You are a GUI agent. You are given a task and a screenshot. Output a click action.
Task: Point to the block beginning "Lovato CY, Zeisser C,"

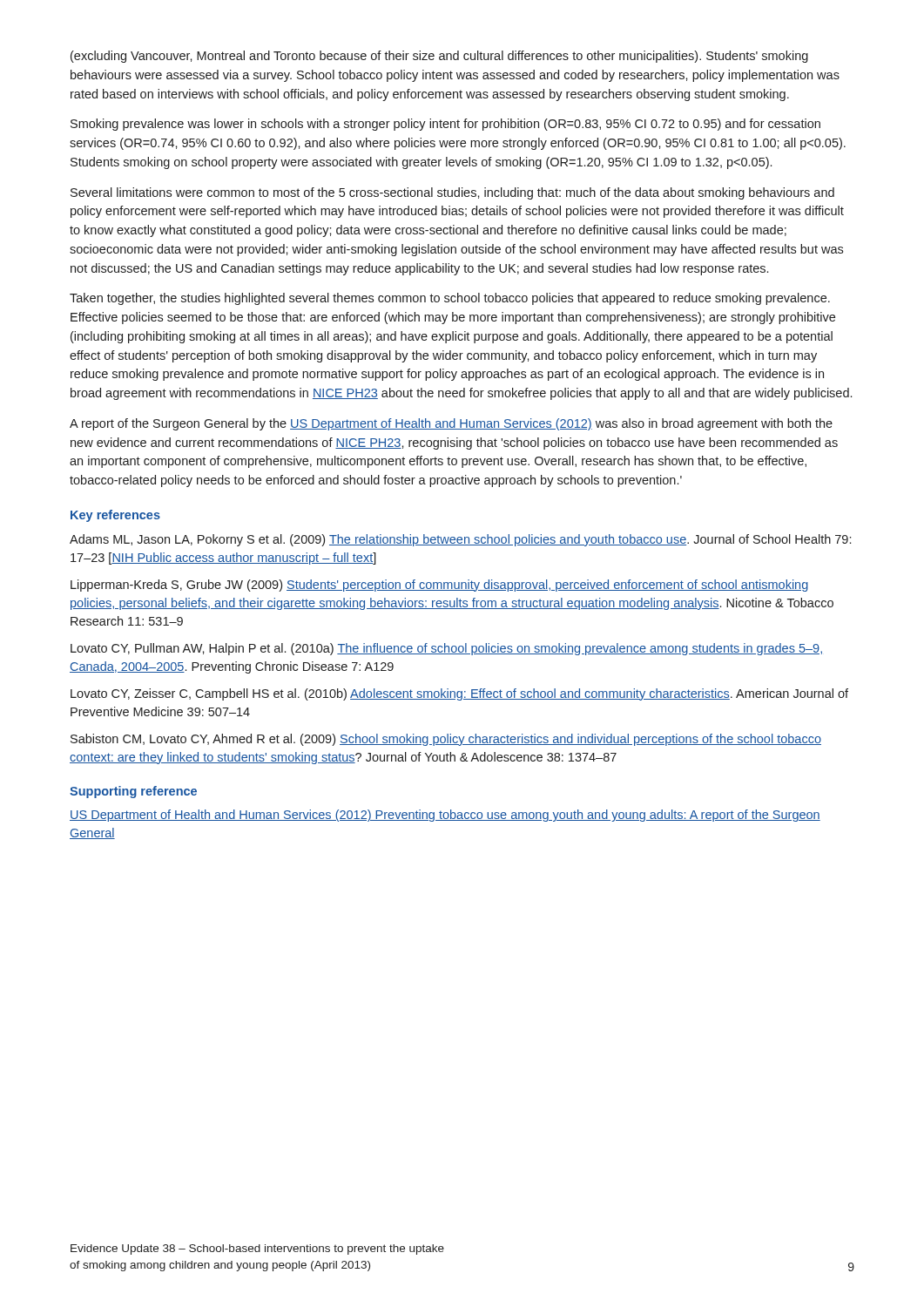462,703
